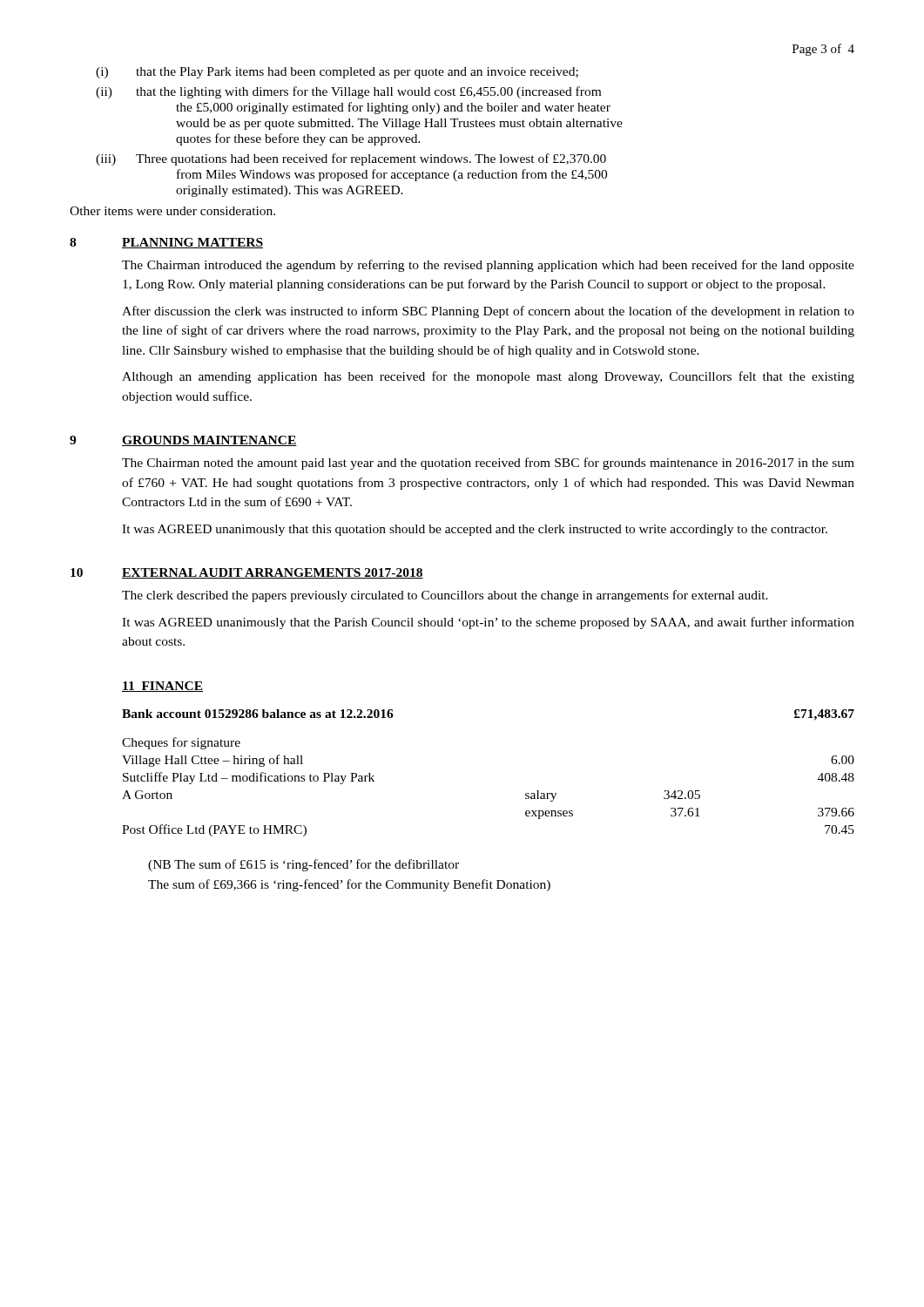Where is the passage that starts "After discussion the clerk"?
The height and width of the screenshot is (1307, 924).
pyautogui.click(x=488, y=330)
